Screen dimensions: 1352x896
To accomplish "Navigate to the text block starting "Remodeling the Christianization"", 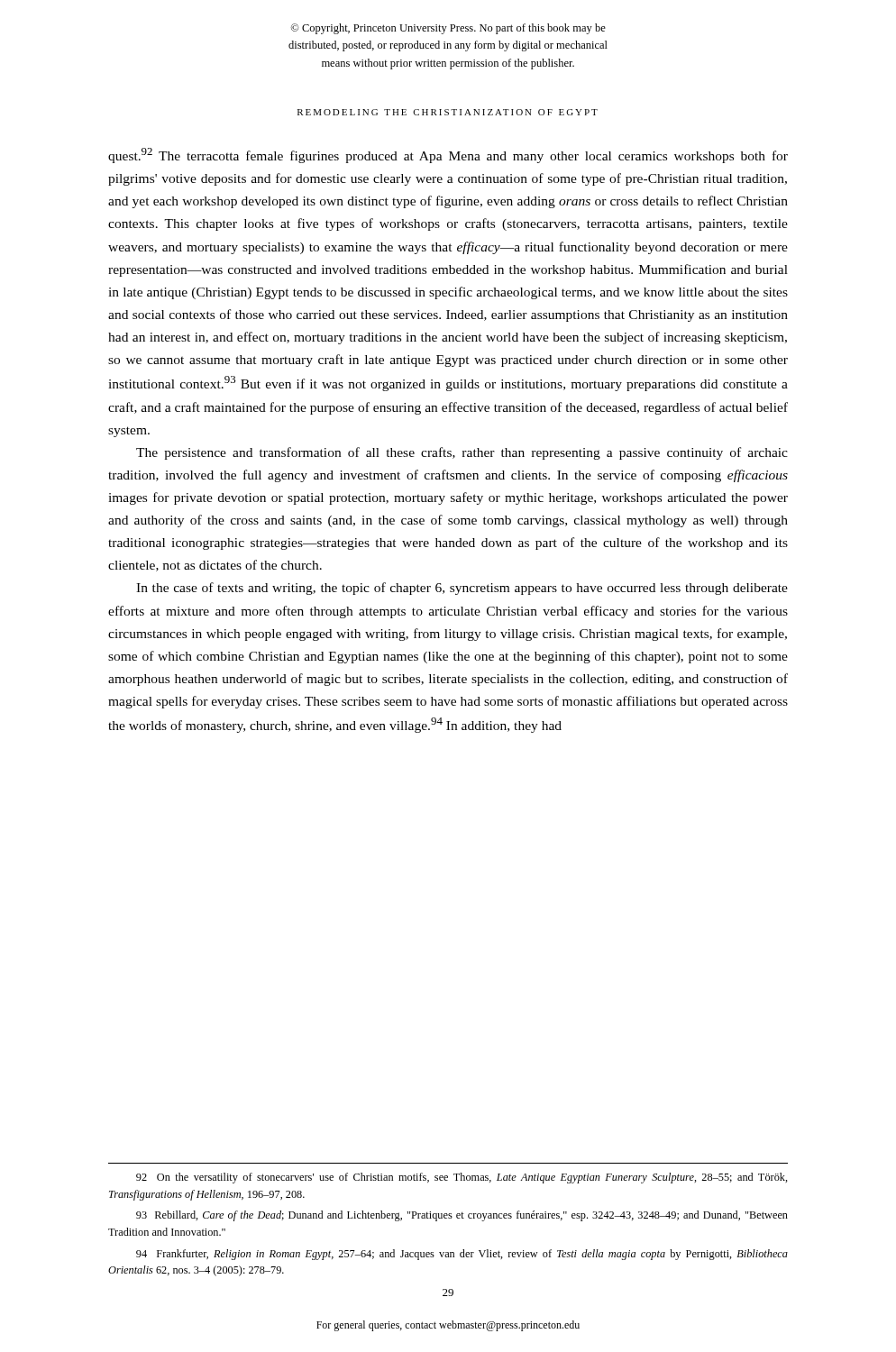I will [448, 112].
